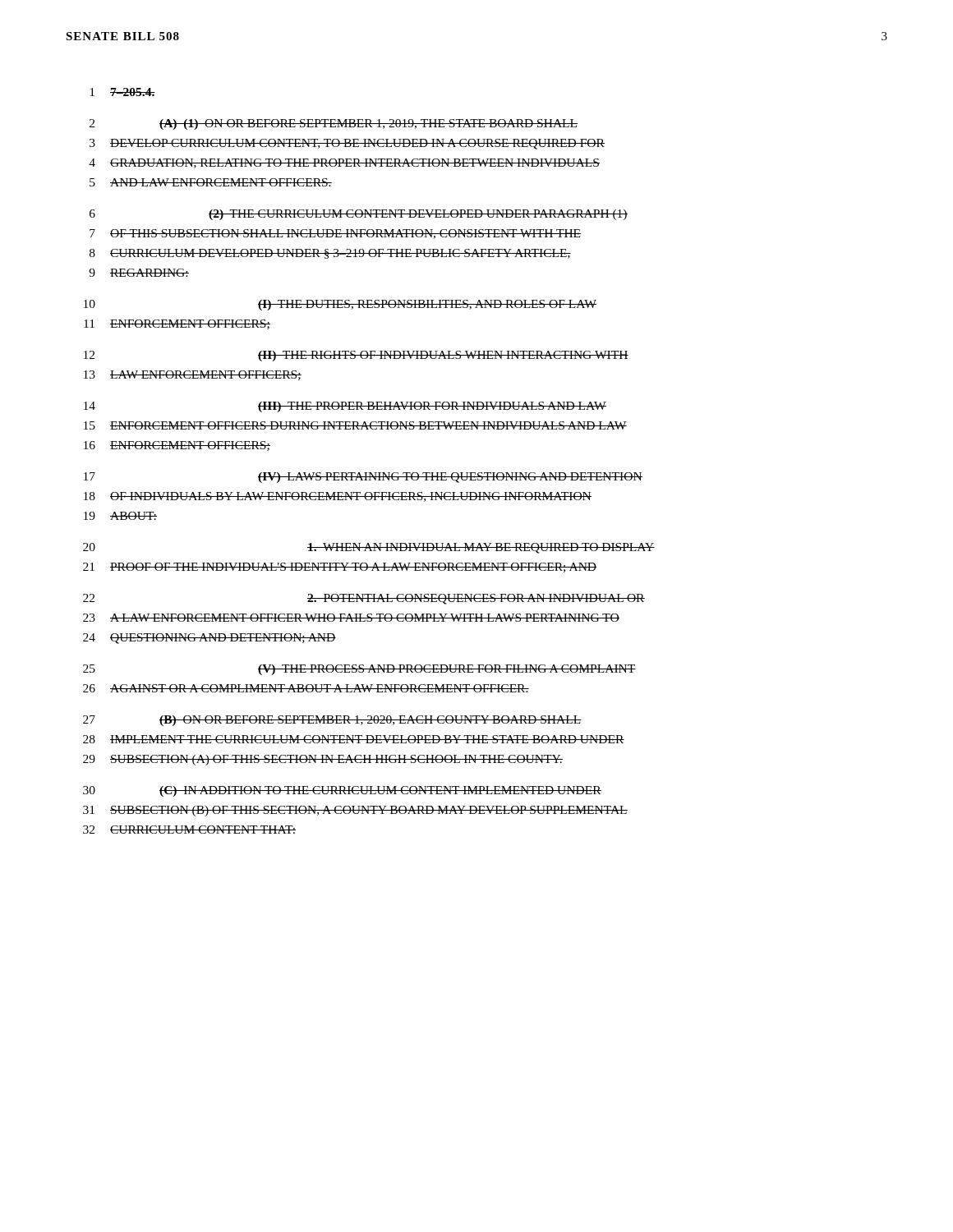Select the list item containing "13 LAW ENFORCEMENT"
This screenshot has width=953, height=1232.
[193, 375]
